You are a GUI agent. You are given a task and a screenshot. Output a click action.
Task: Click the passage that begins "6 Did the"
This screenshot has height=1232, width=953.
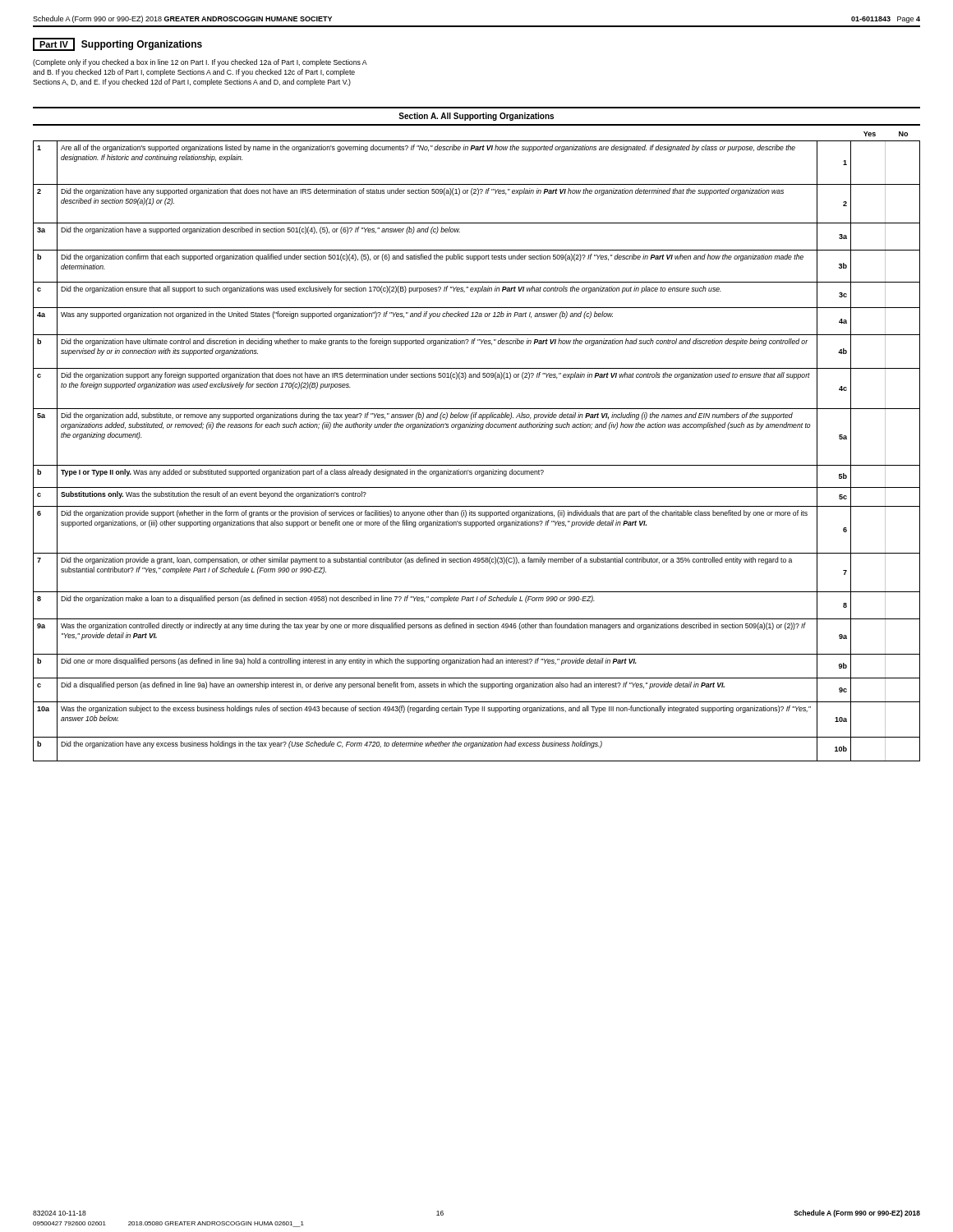click(476, 530)
